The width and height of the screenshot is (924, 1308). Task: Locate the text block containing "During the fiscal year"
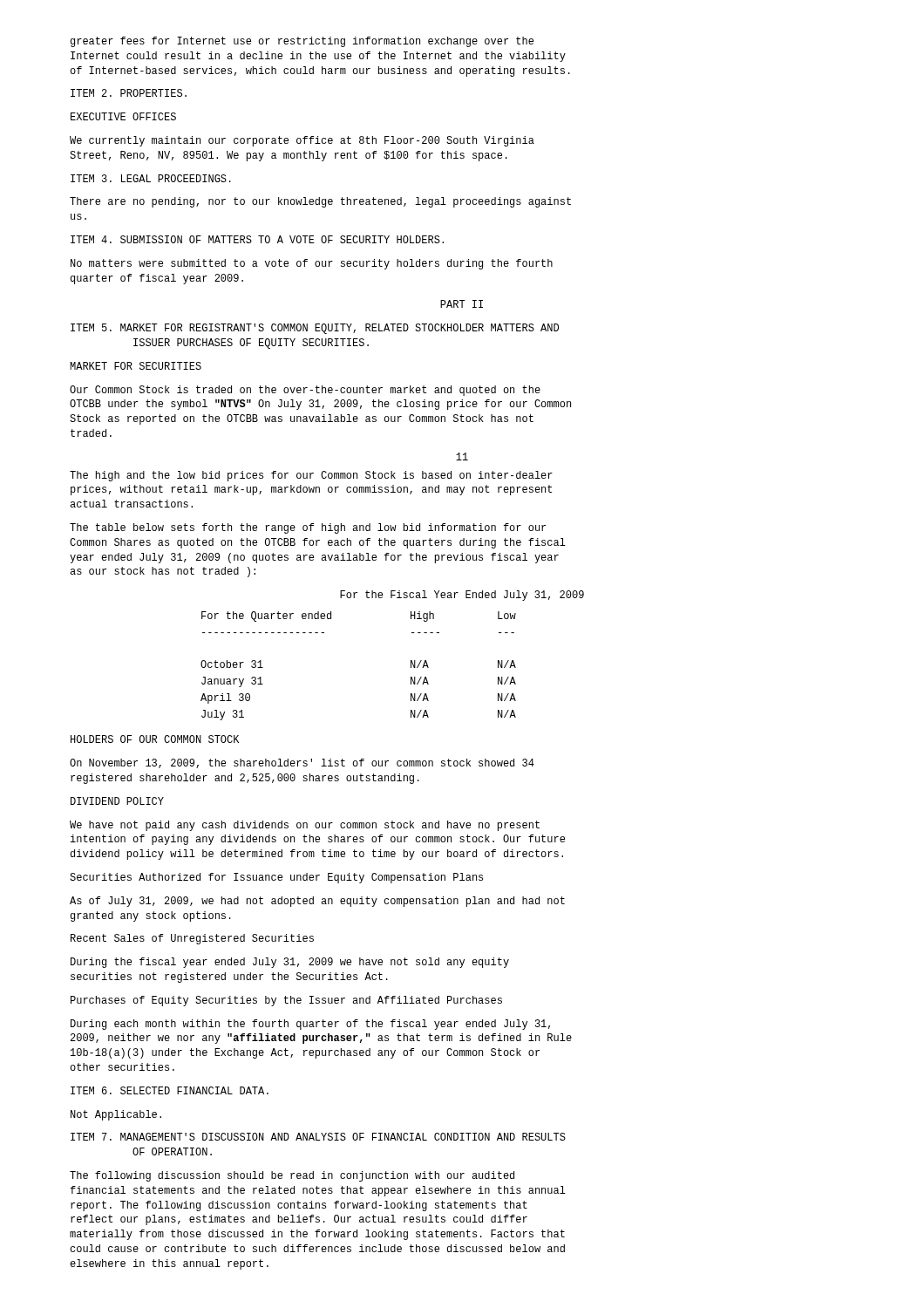pos(289,970)
